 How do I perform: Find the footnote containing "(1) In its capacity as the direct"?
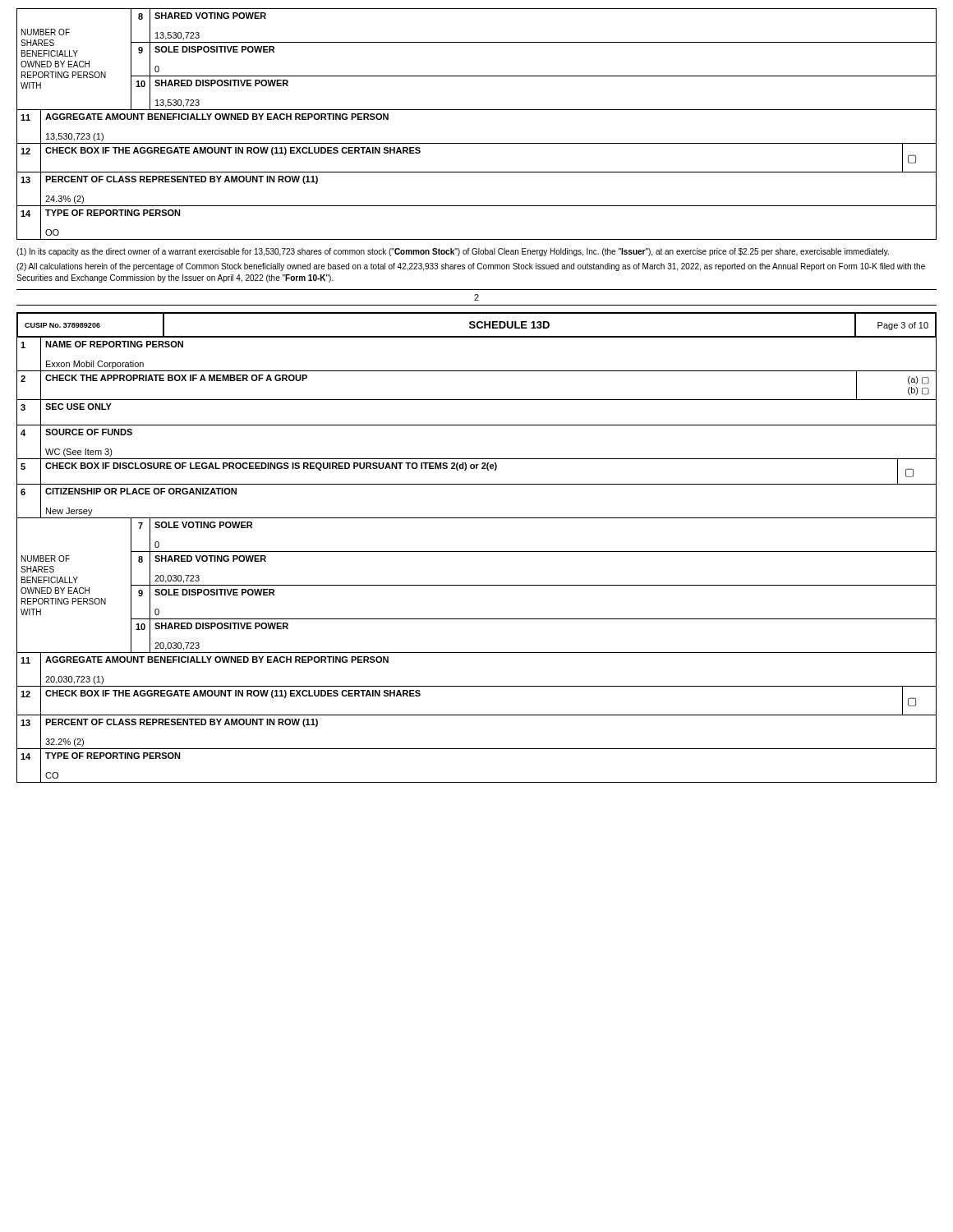[453, 252]
